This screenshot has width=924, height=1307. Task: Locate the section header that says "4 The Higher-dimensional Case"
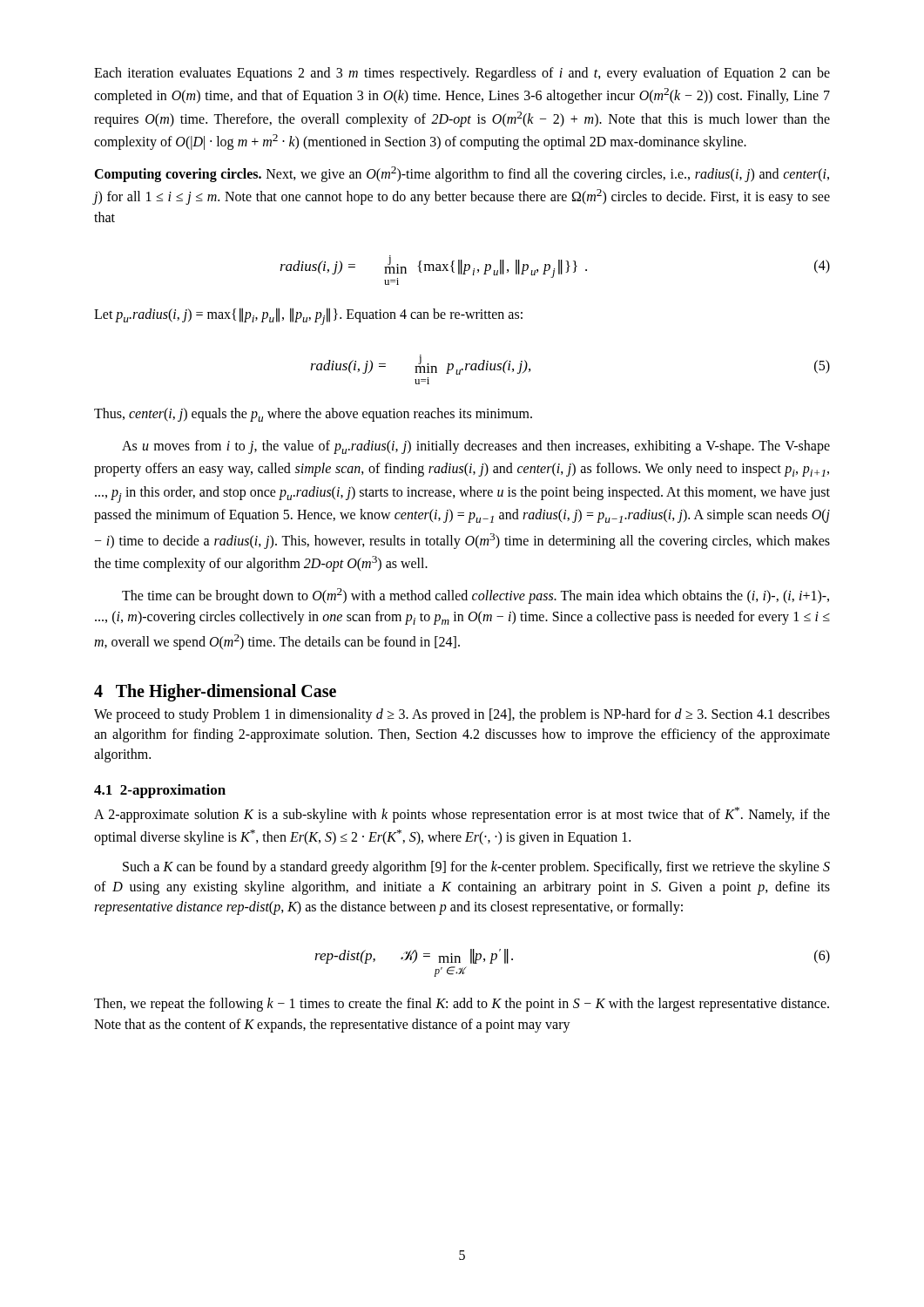point(215,691)
